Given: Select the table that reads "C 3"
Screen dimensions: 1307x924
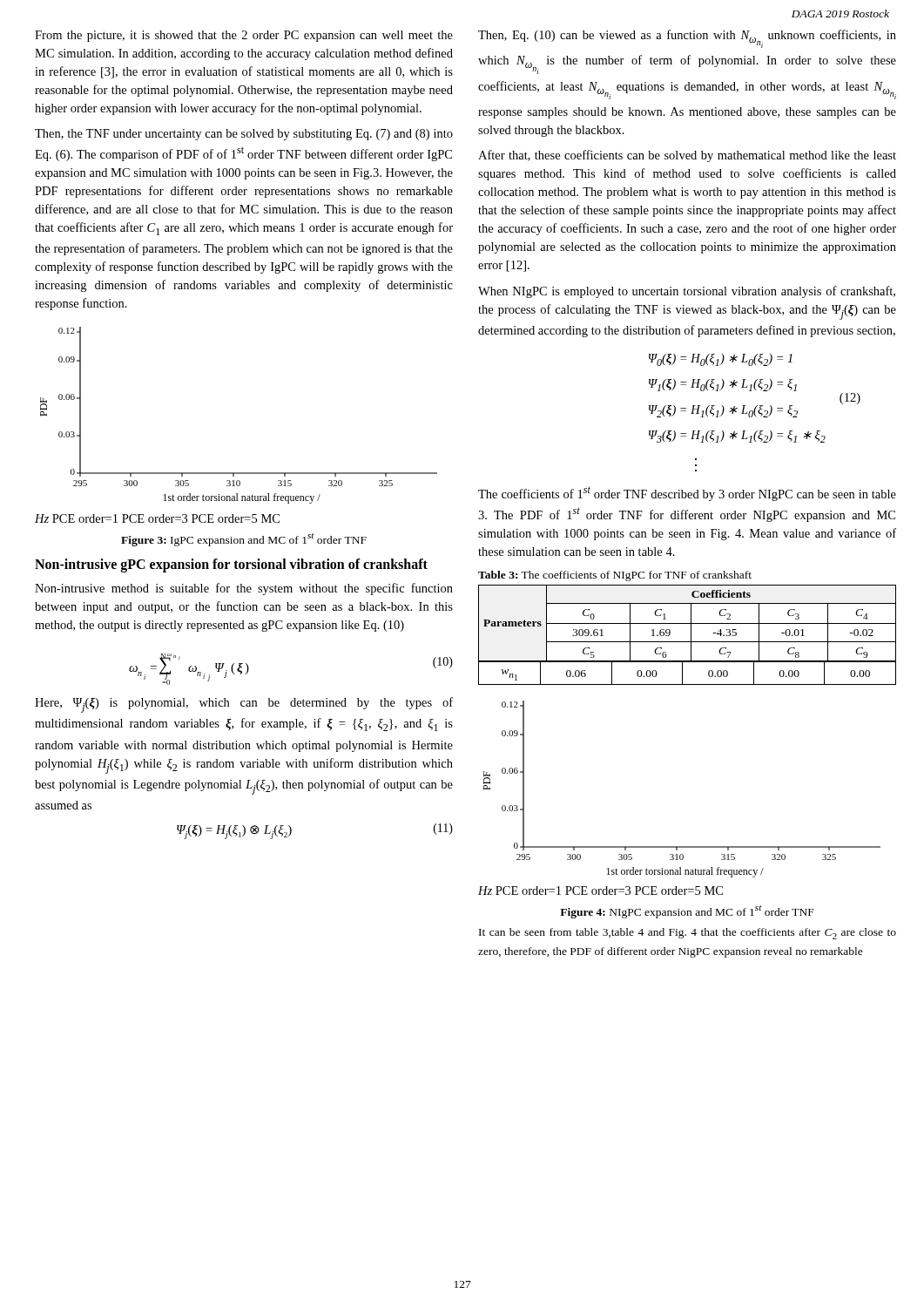Looking at the screenshot, I should click(687, 635).
